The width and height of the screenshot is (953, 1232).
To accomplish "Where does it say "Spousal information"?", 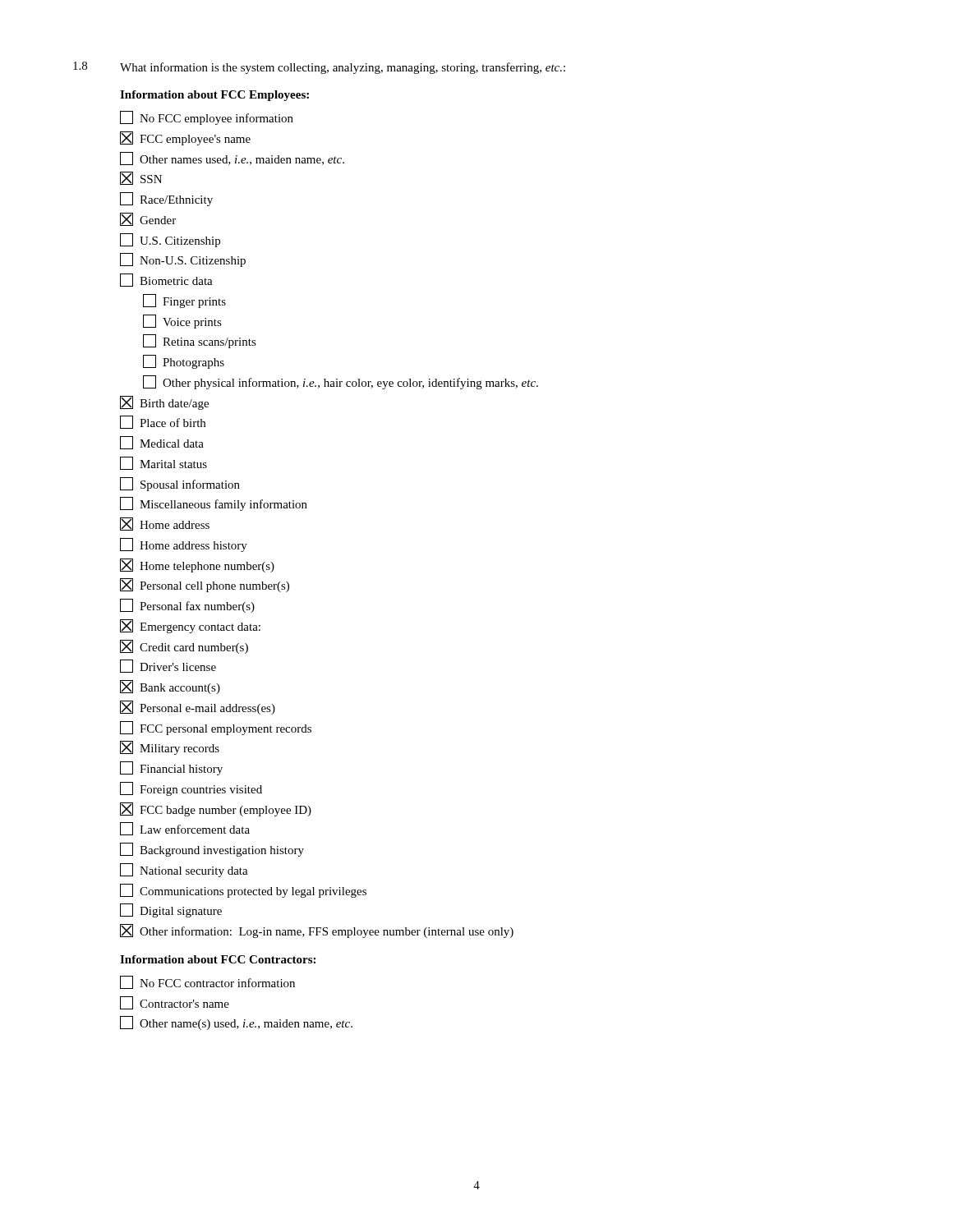I will (x=180, y=484).
